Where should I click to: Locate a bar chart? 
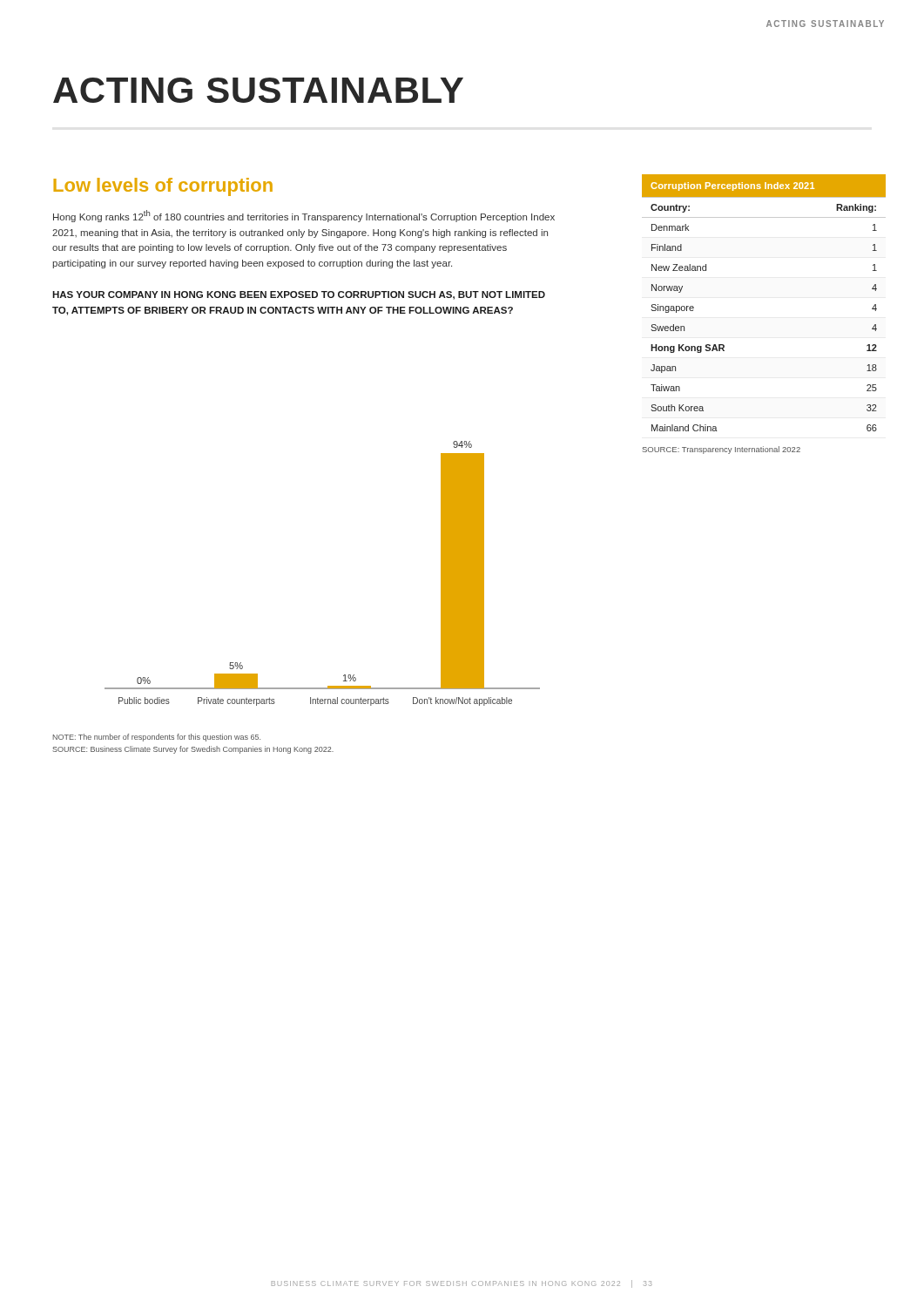[305, 577]
